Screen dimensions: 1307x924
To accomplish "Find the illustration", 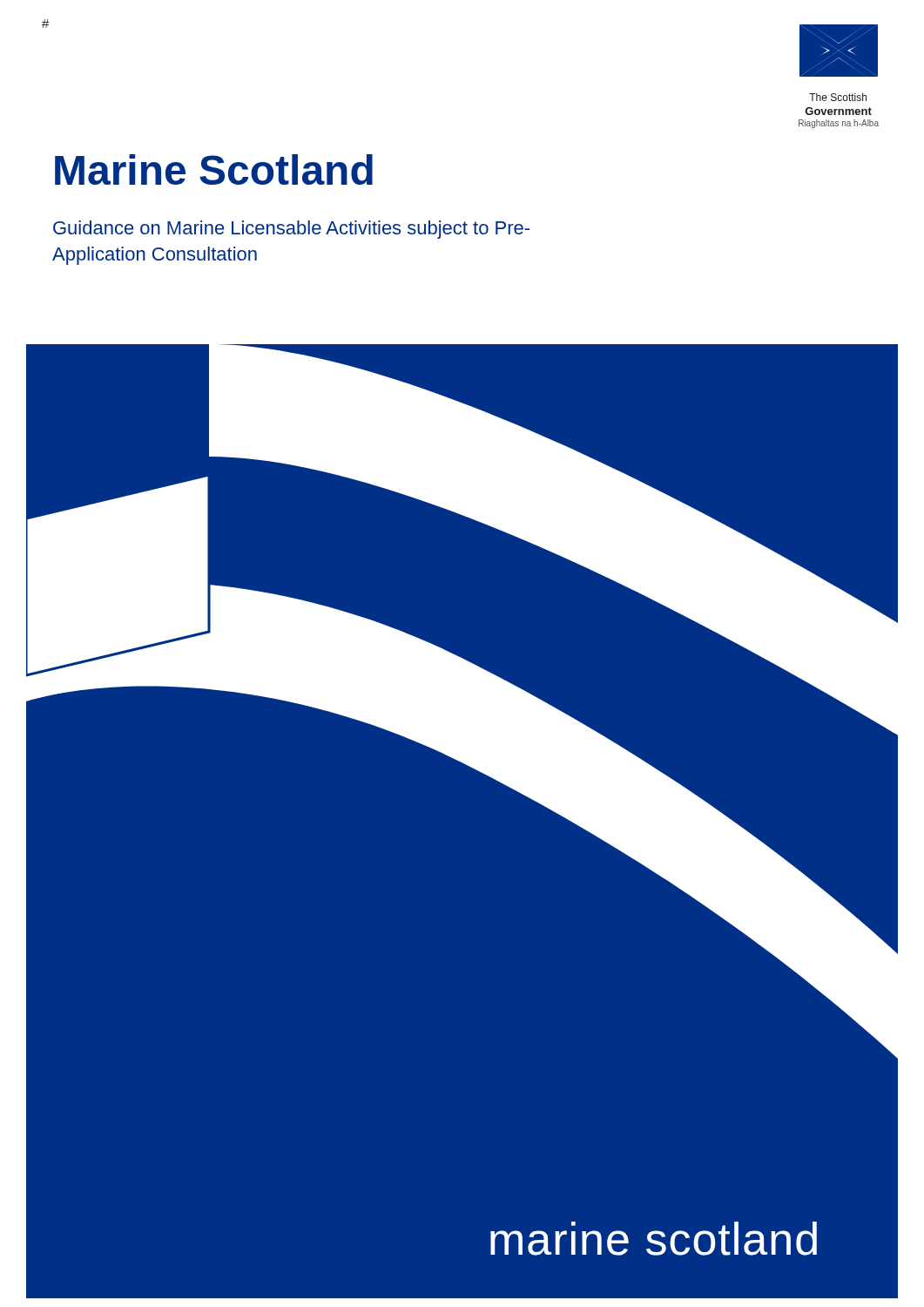I will click(462, 821).
